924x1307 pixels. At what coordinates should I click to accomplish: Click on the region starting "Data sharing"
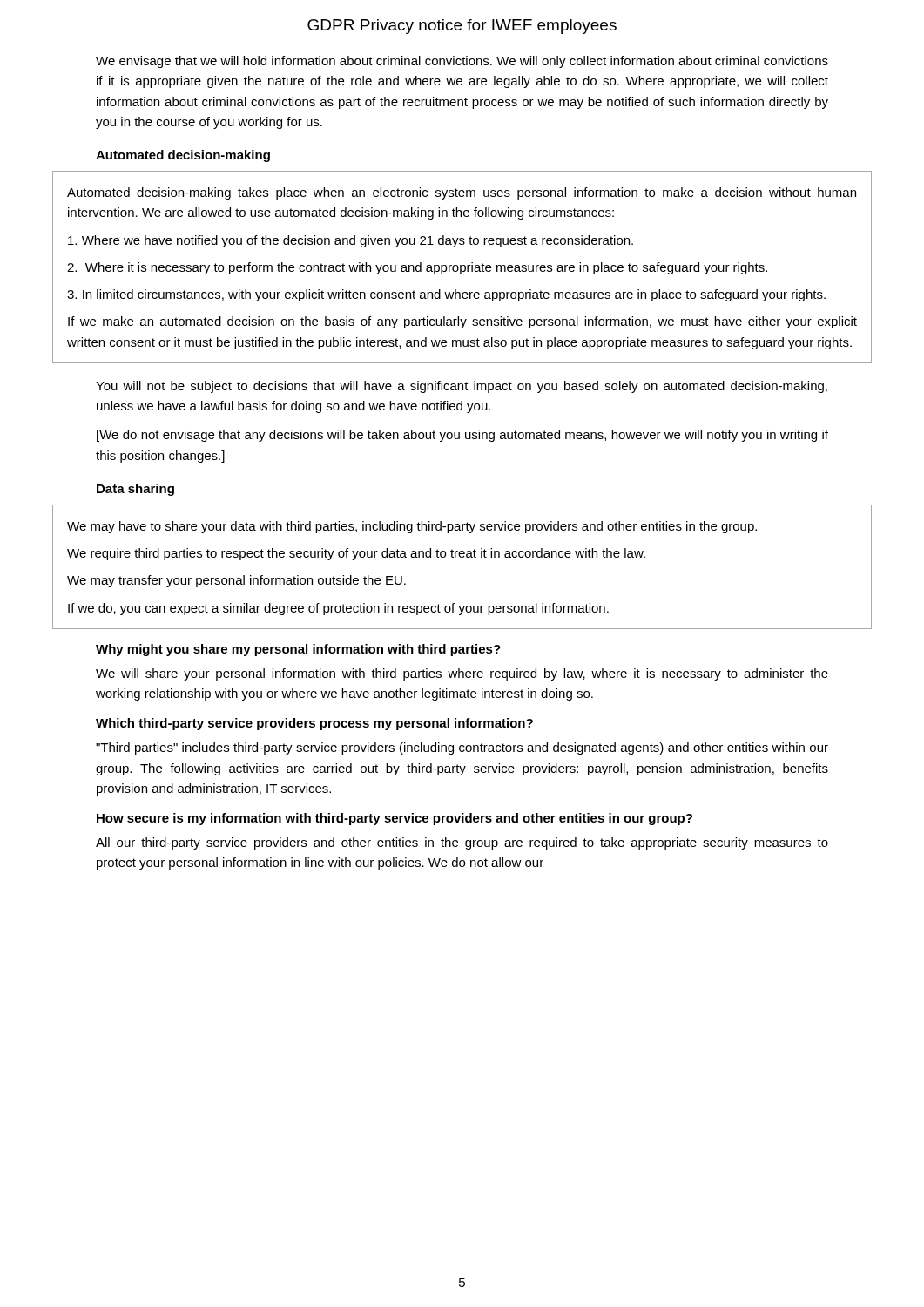click(135, 488)
